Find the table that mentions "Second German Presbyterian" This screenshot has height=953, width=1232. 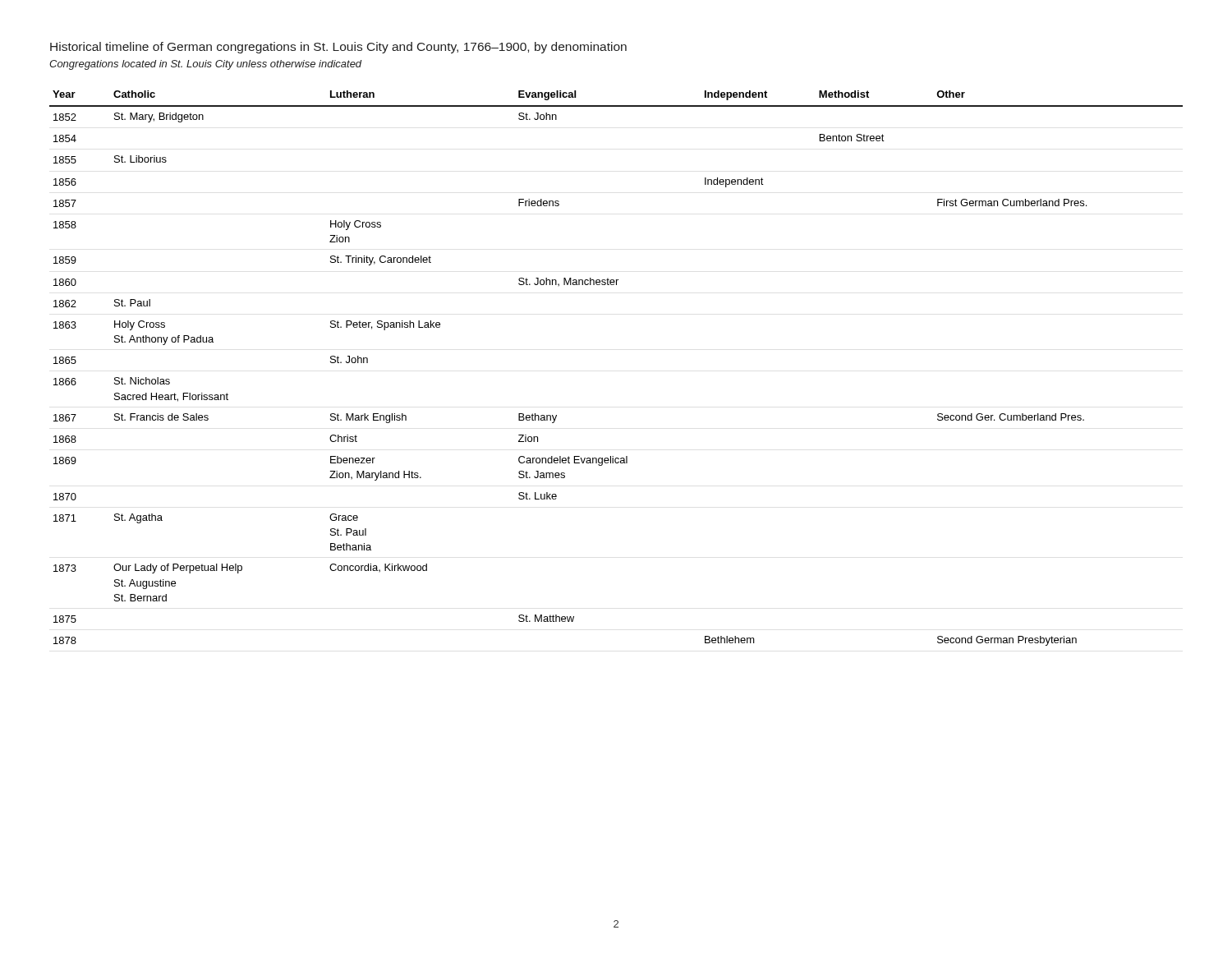point(616,368)
